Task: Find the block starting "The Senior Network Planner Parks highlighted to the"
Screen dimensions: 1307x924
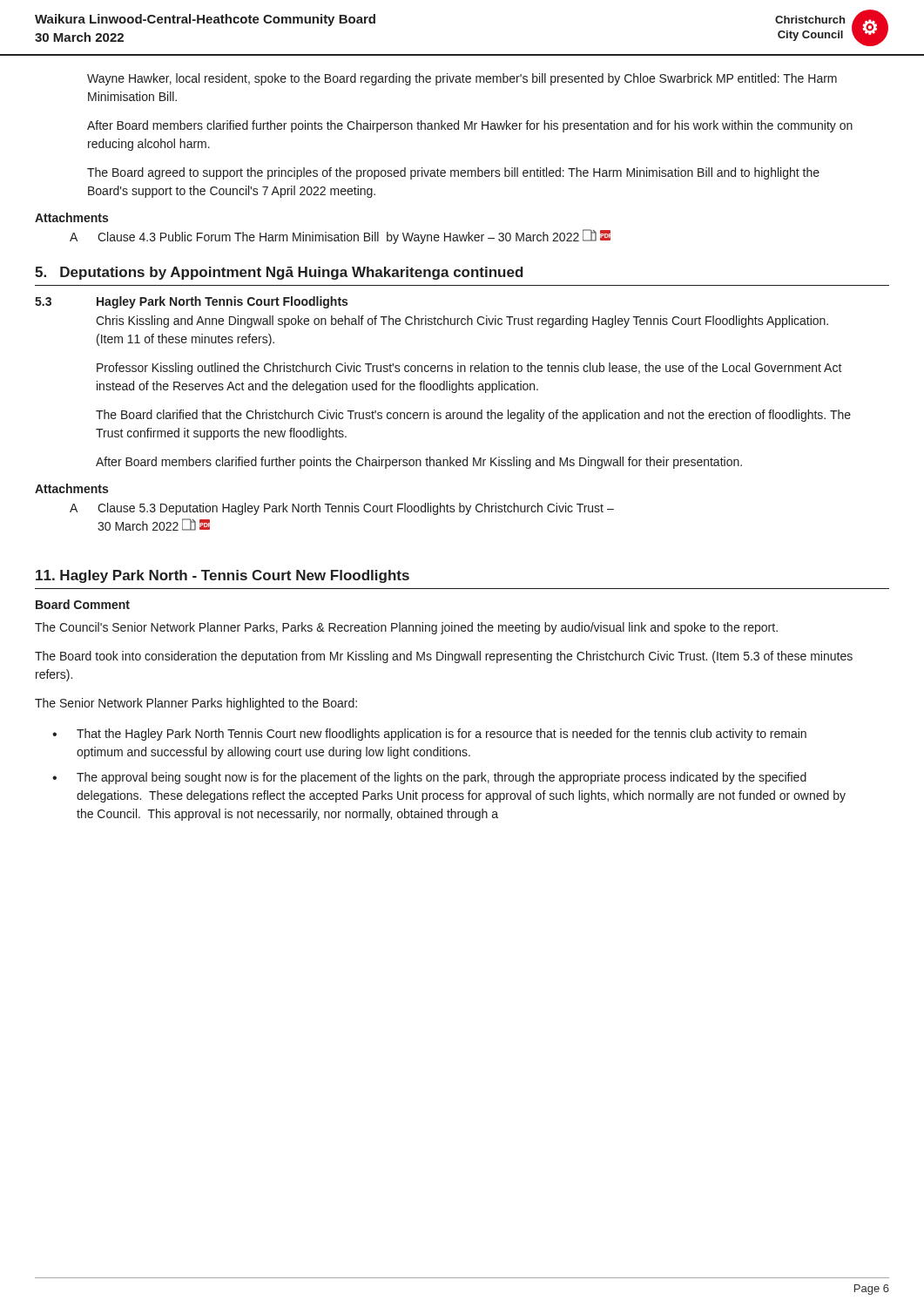Action: [196, 703]
